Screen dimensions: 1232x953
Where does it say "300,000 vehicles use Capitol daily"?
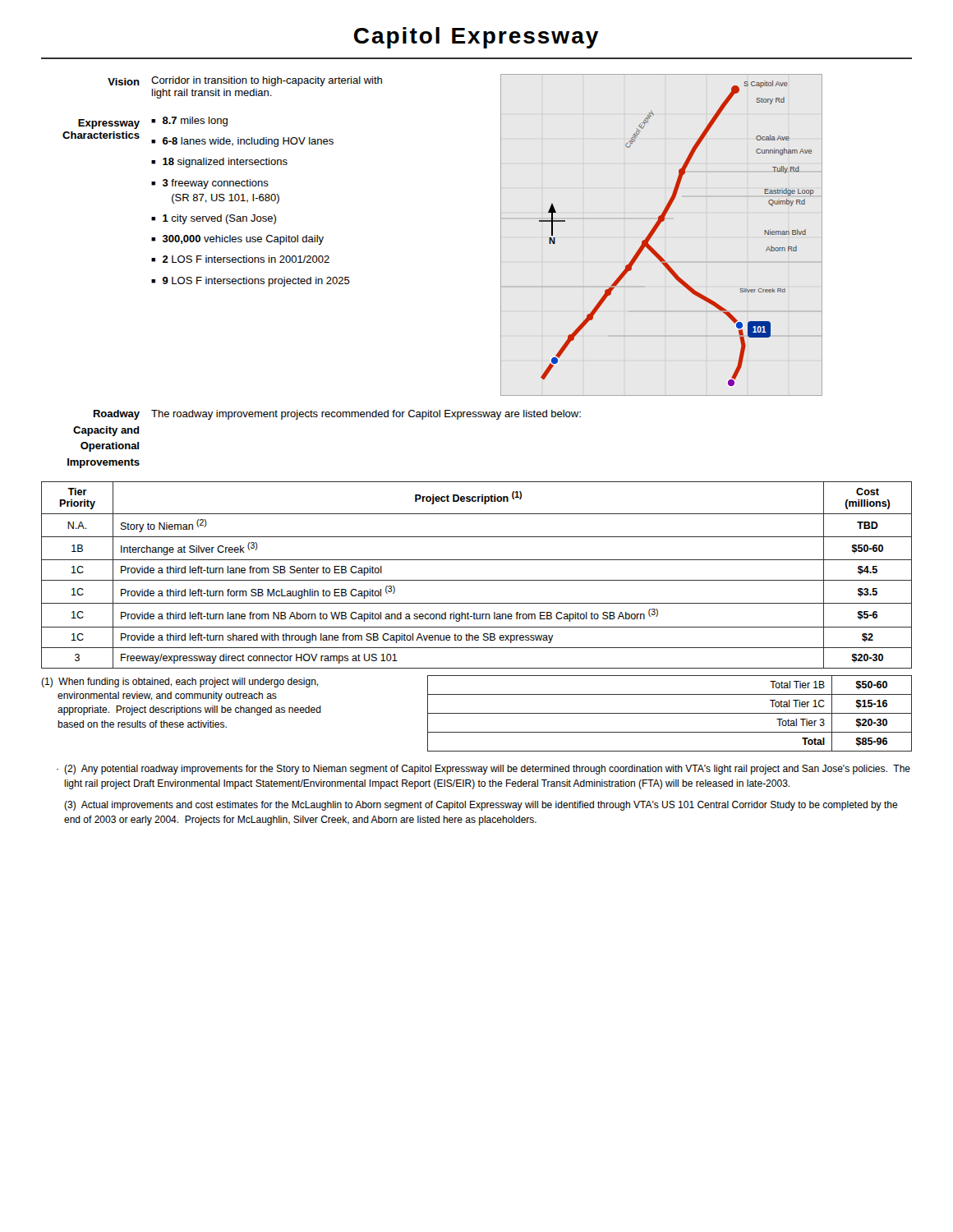(x=243, y=239)
